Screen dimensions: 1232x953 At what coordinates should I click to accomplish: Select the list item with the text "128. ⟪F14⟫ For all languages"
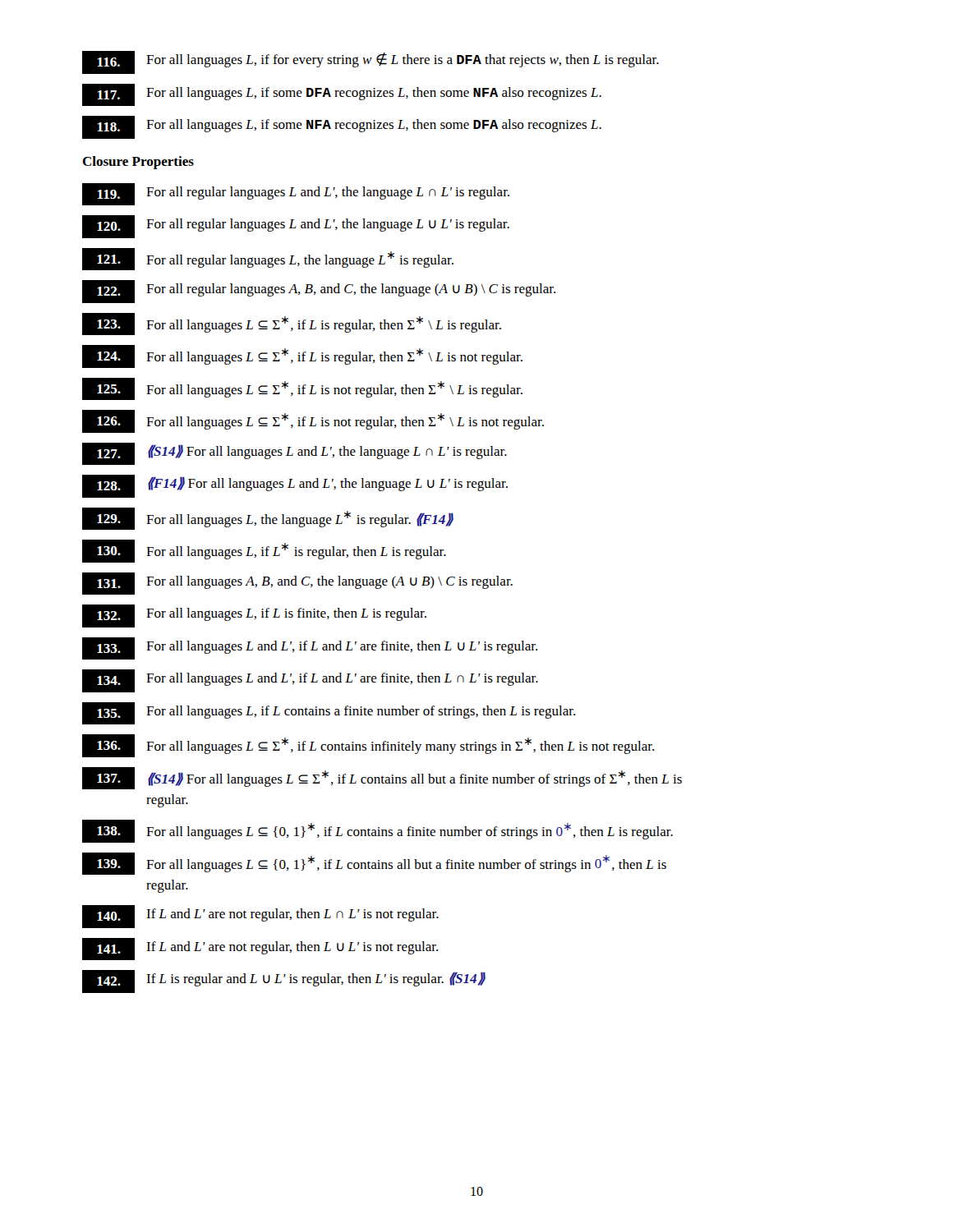click(x=476, y=485)
